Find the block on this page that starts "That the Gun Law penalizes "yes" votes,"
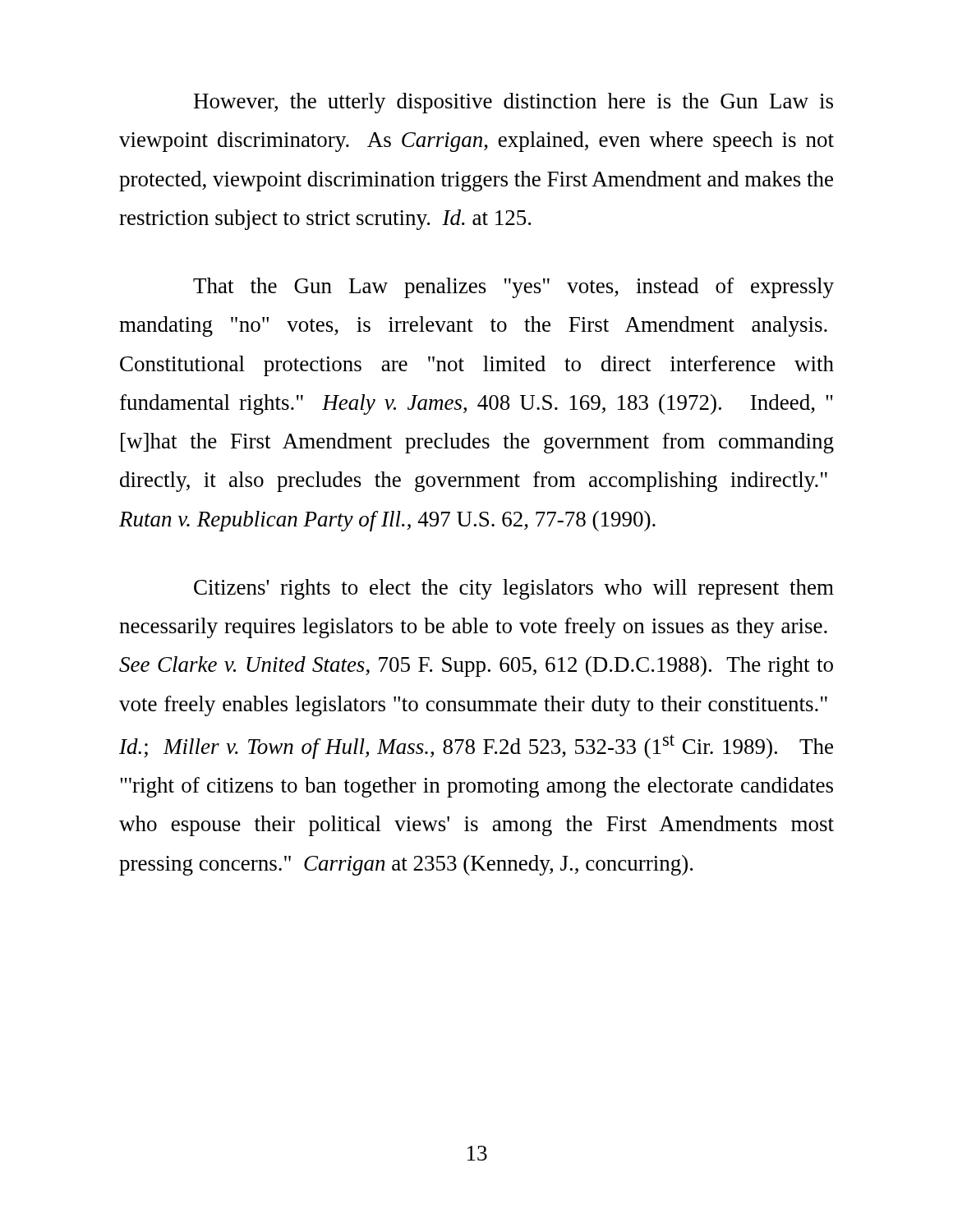This screenshot has height=1232, width=953. 476,402
